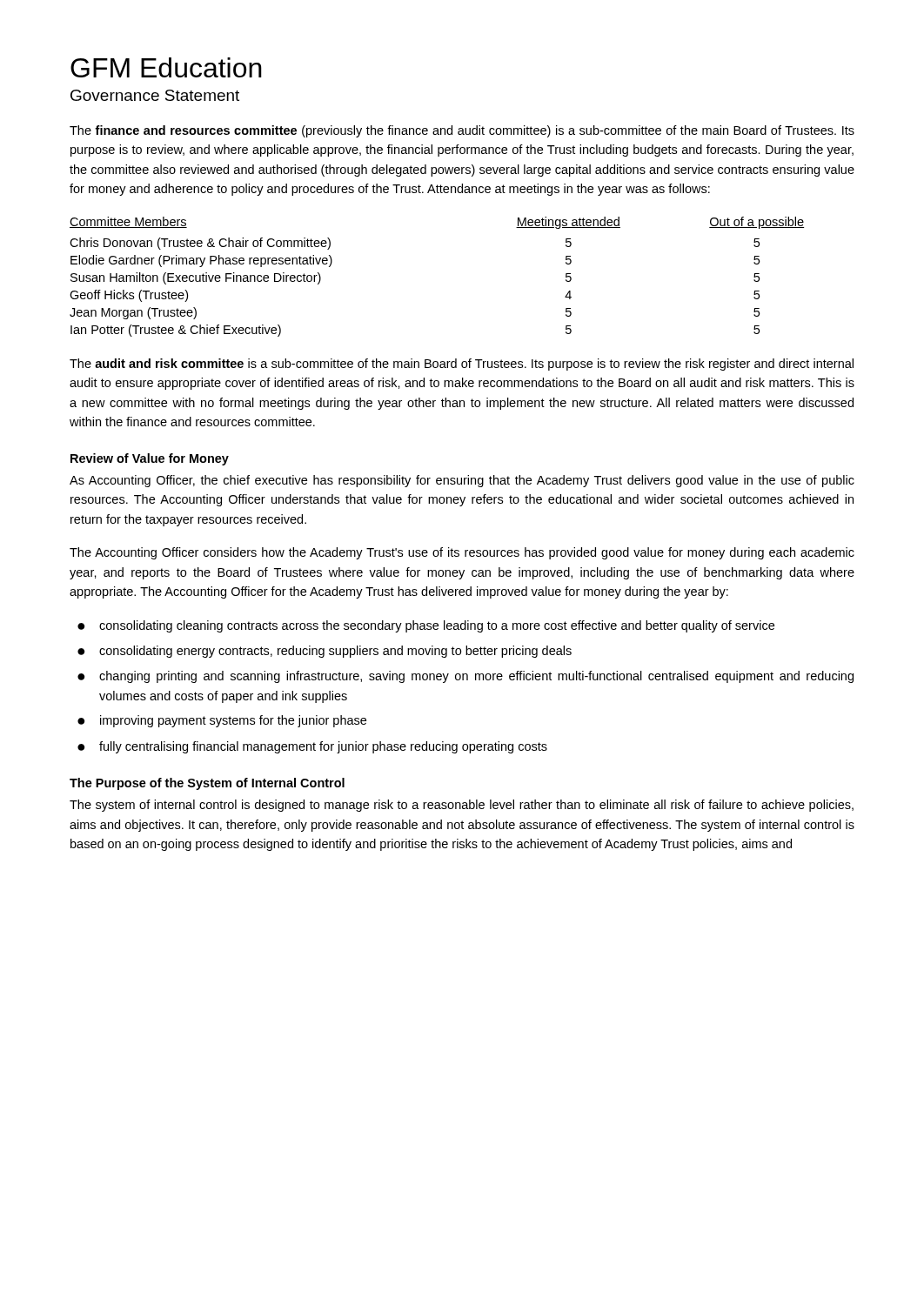The height and width of the screenshot is (1305, 924).
Task: Click on the passage starting "As Accounting Officer, the chief executive"
Action: (462, 500)
